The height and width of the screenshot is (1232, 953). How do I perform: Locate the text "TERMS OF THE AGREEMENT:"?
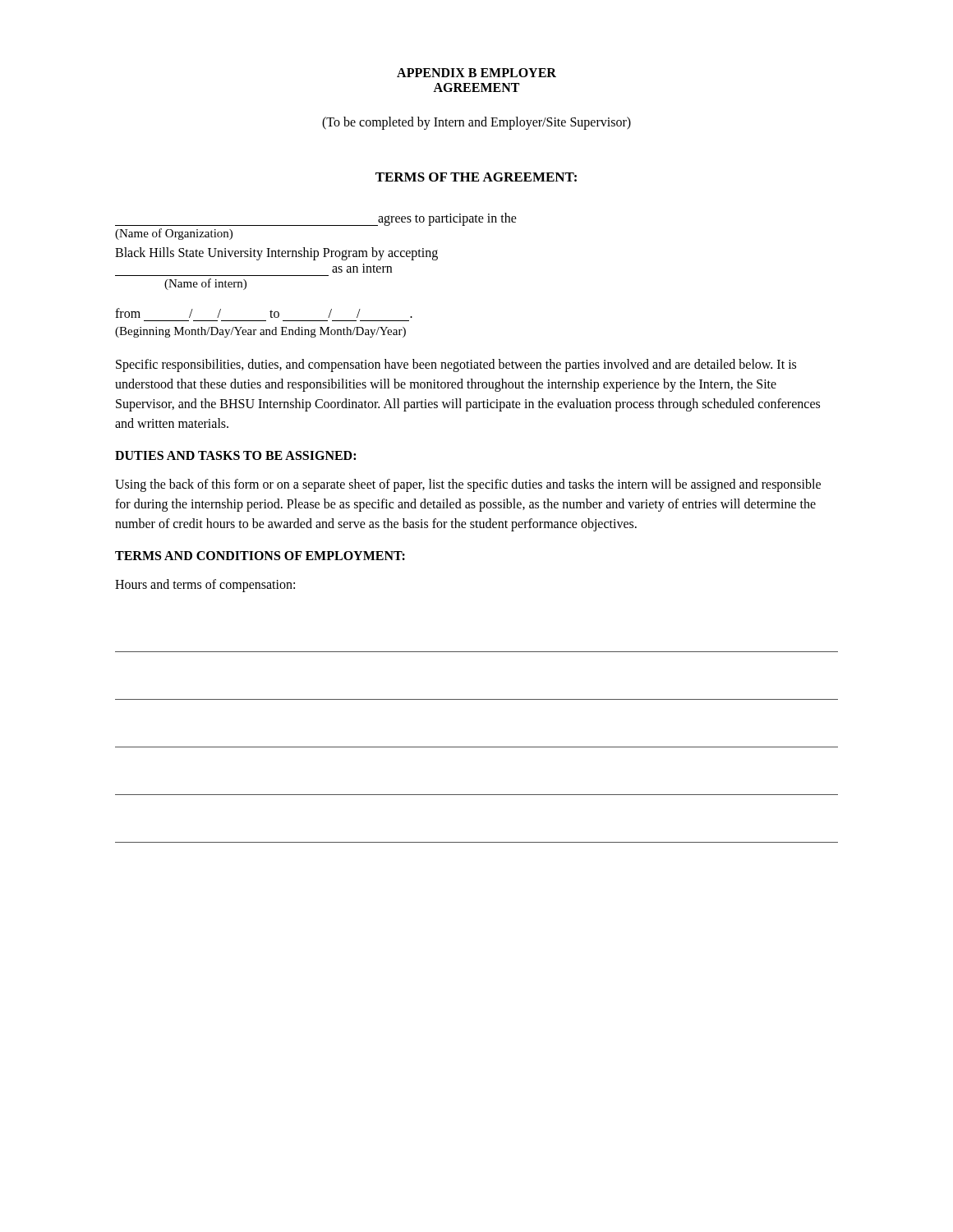click(476, 177)
